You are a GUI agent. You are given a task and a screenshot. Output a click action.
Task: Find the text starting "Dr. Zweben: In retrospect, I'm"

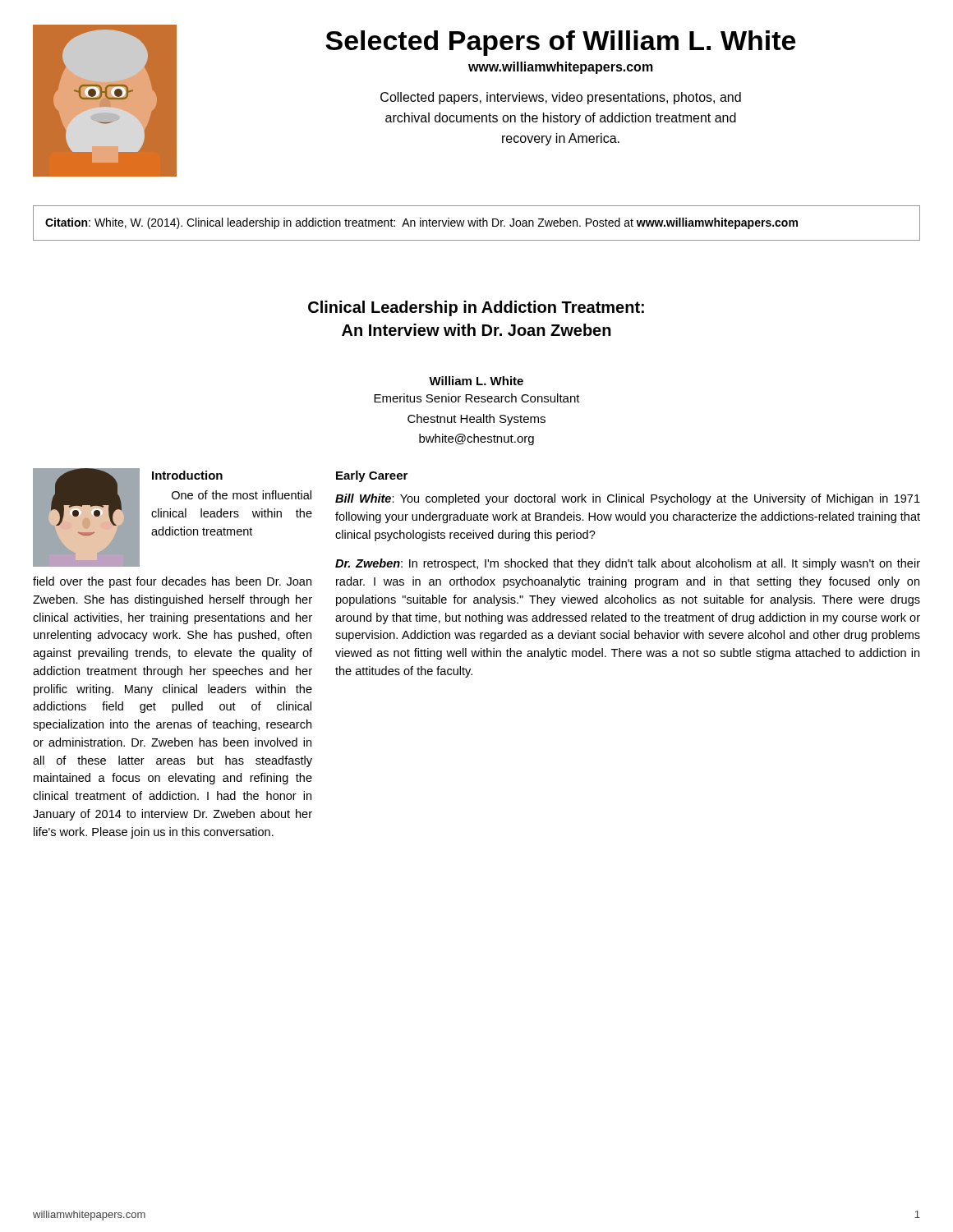628,617
